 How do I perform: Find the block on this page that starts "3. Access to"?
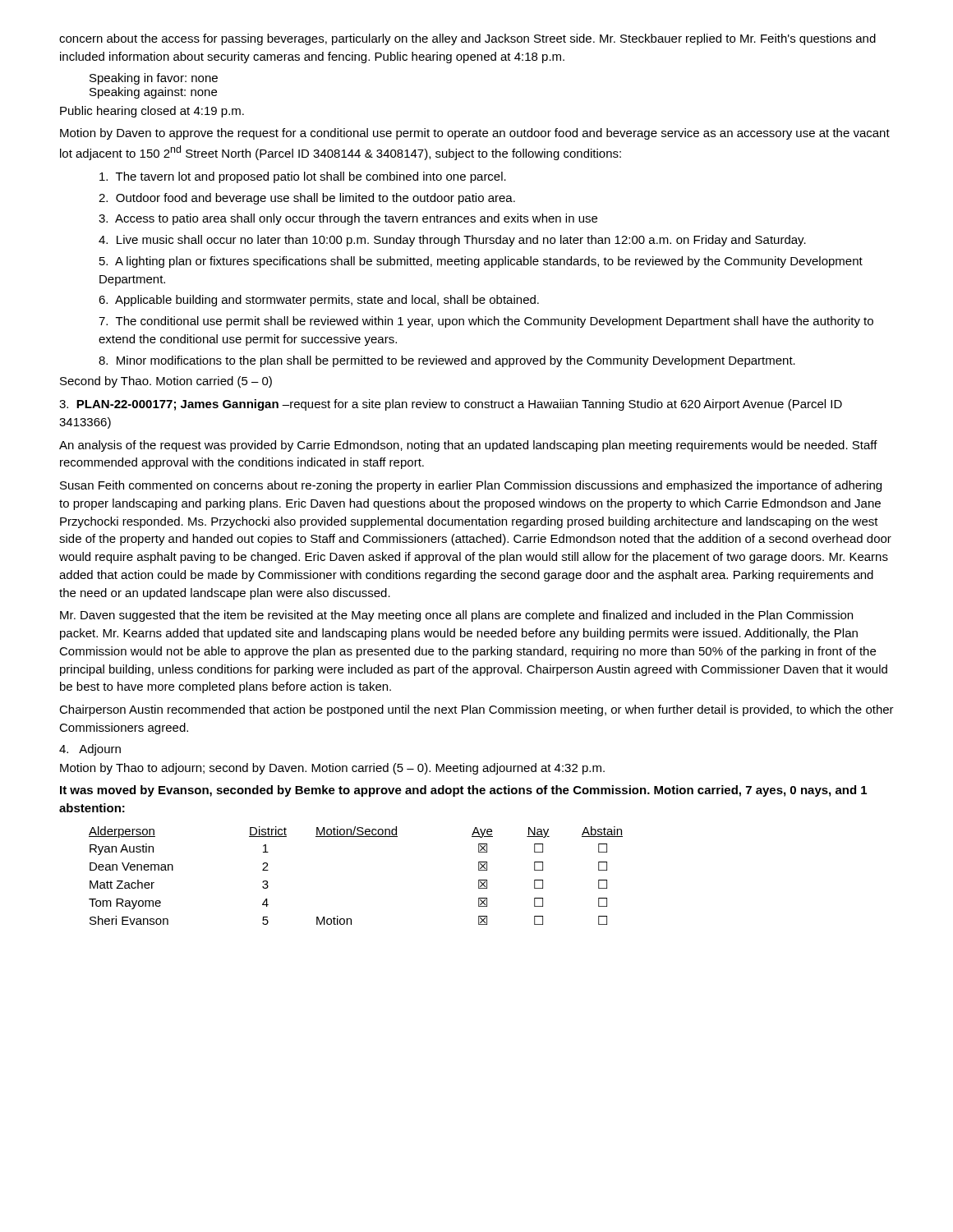(348, 218)
